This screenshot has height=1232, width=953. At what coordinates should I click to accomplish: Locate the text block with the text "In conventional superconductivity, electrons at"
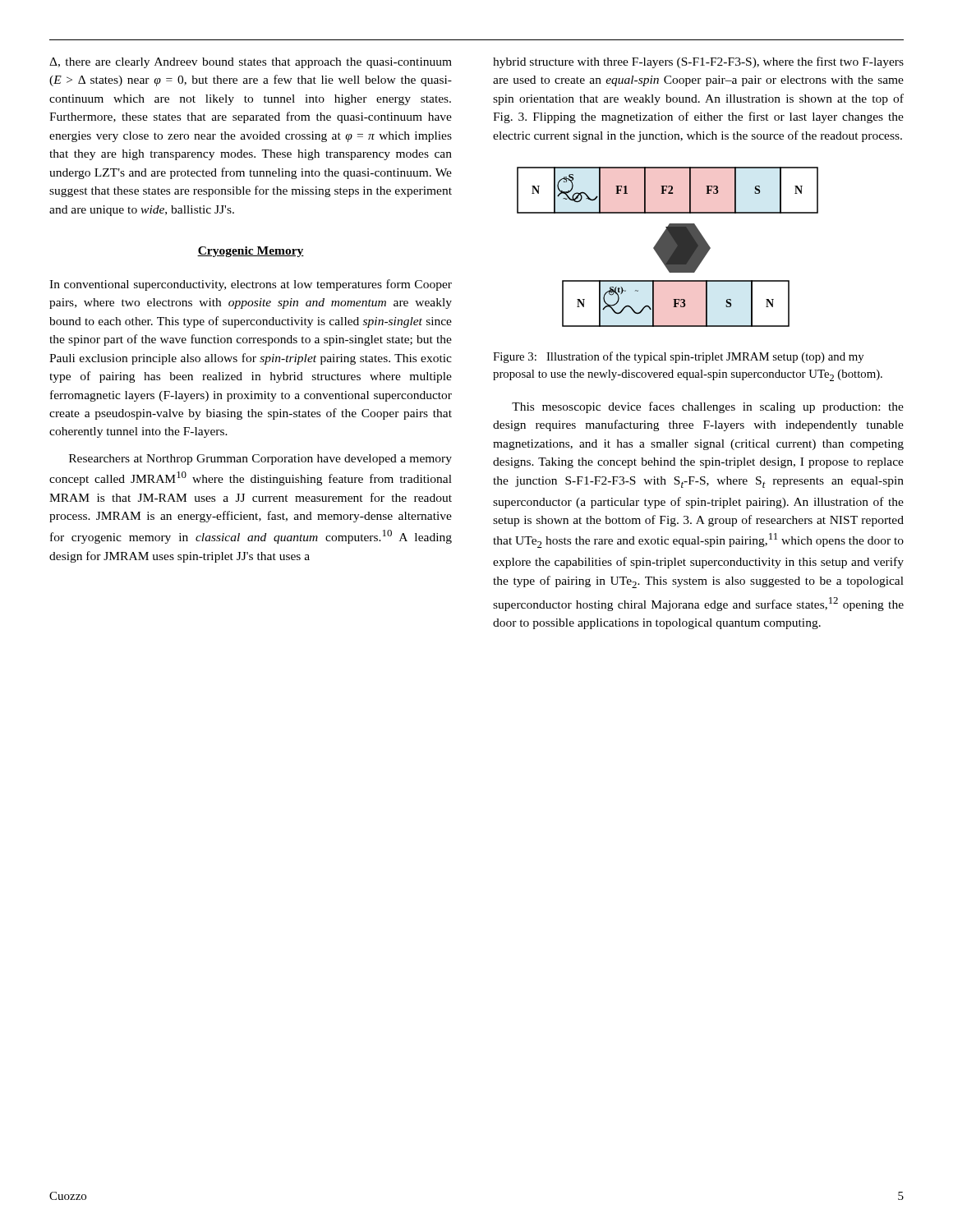[251, 420]
